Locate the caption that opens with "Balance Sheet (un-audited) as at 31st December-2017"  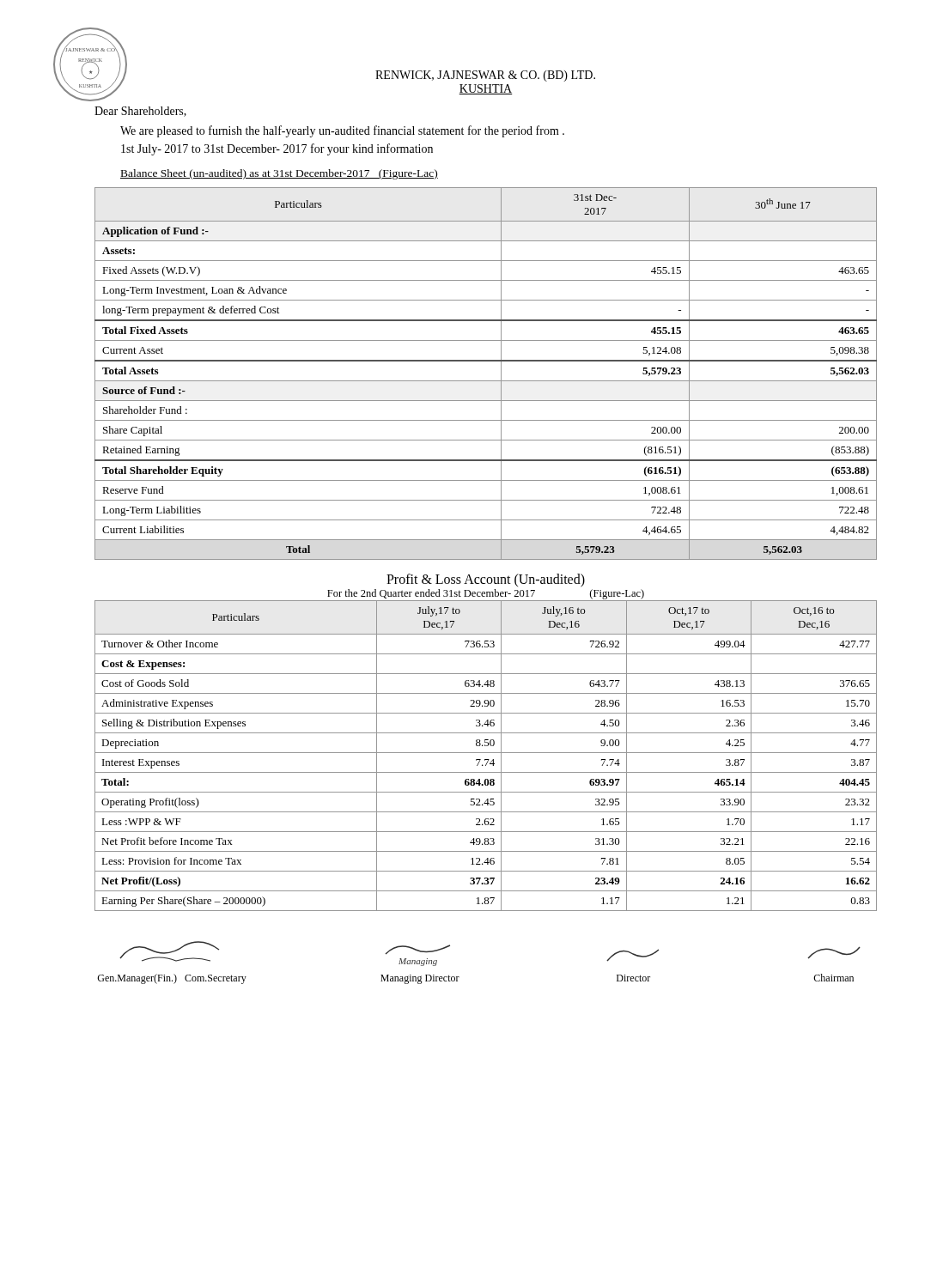click(x=279, y=173)
